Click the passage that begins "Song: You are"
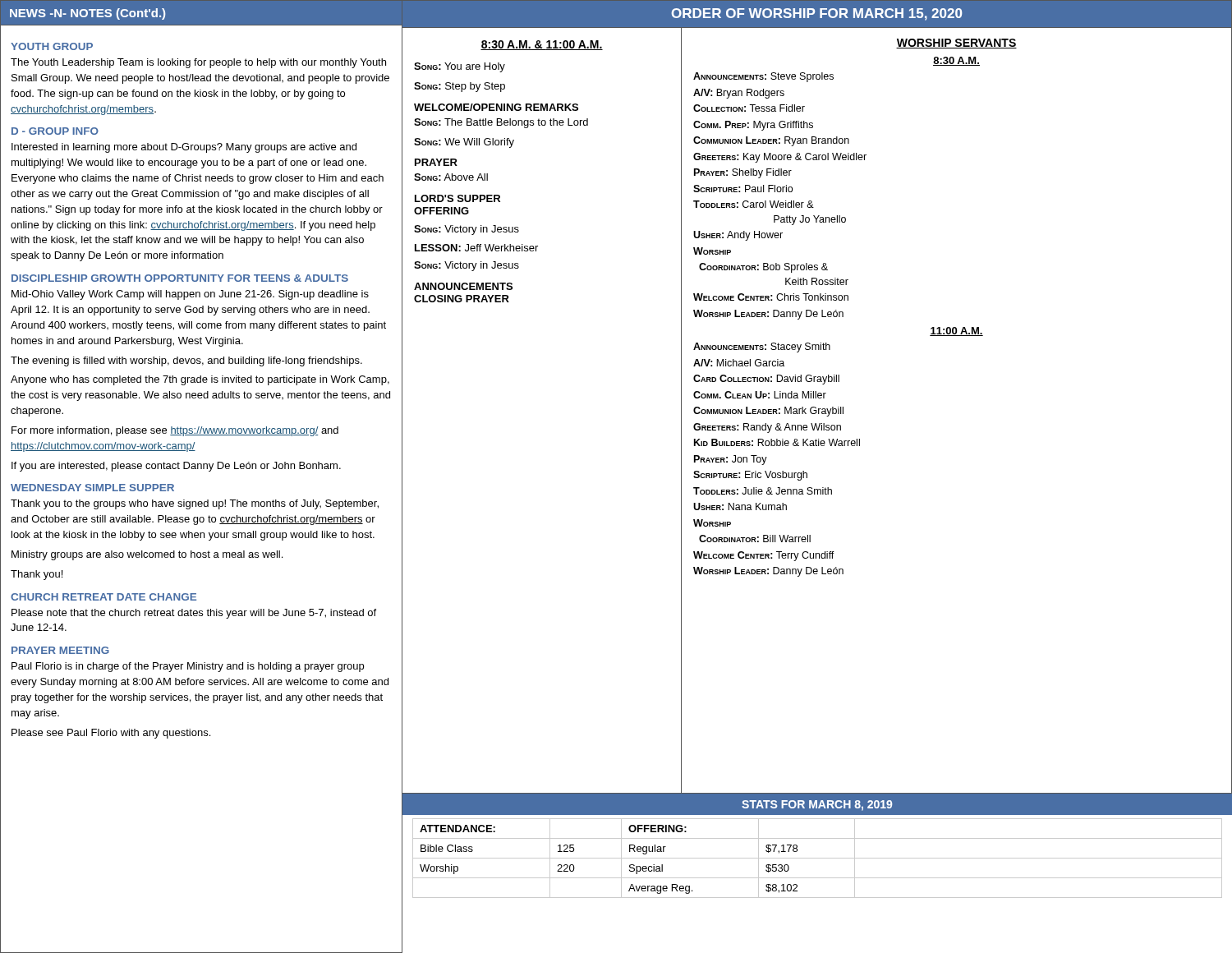This screenshot has height=953, width=1232. pos(460,67)
